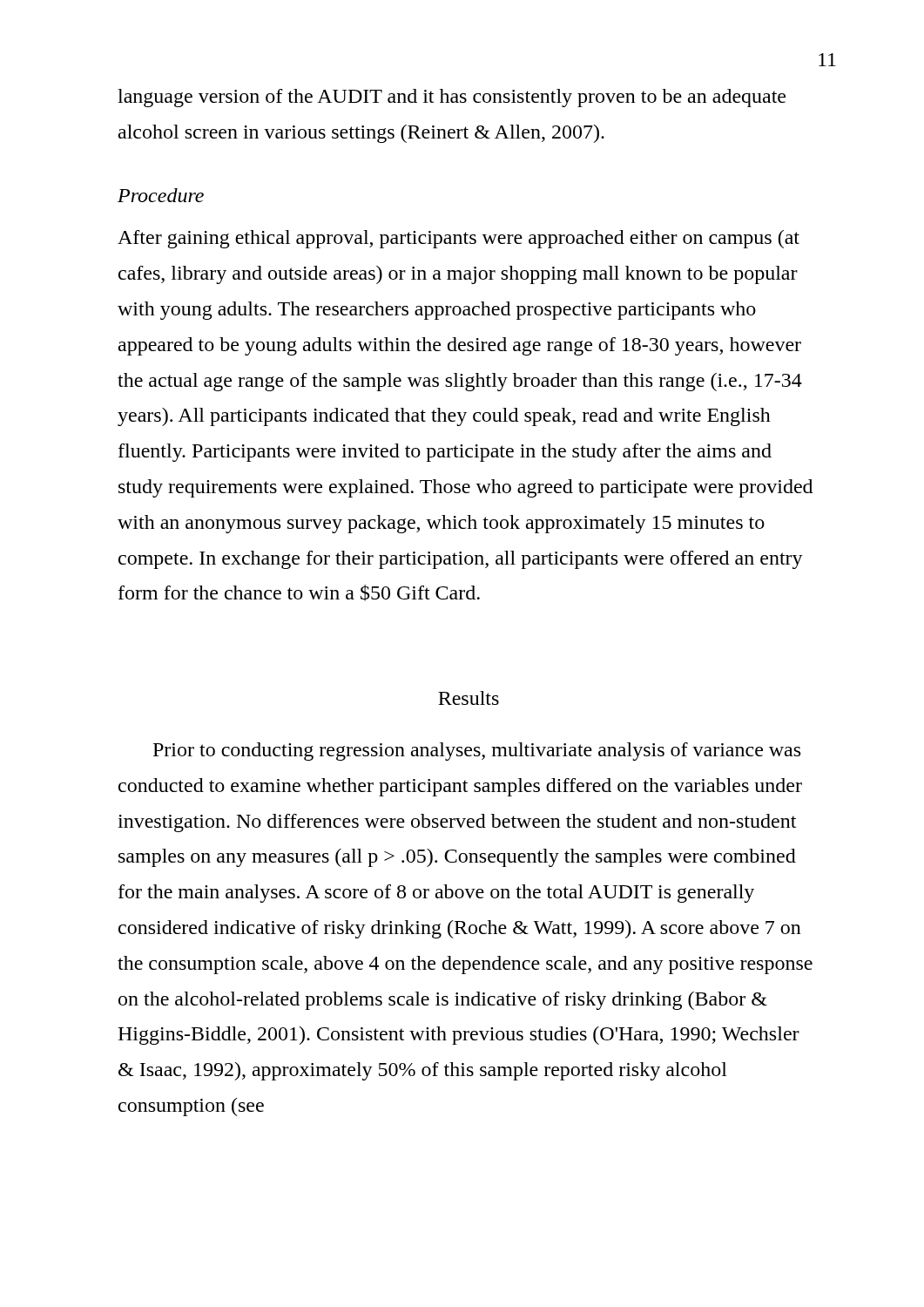Locate the text block containing "language version of the AUDIT and it has"
The width and height of the screenshot is (924, 1307).
click(452, 98)
